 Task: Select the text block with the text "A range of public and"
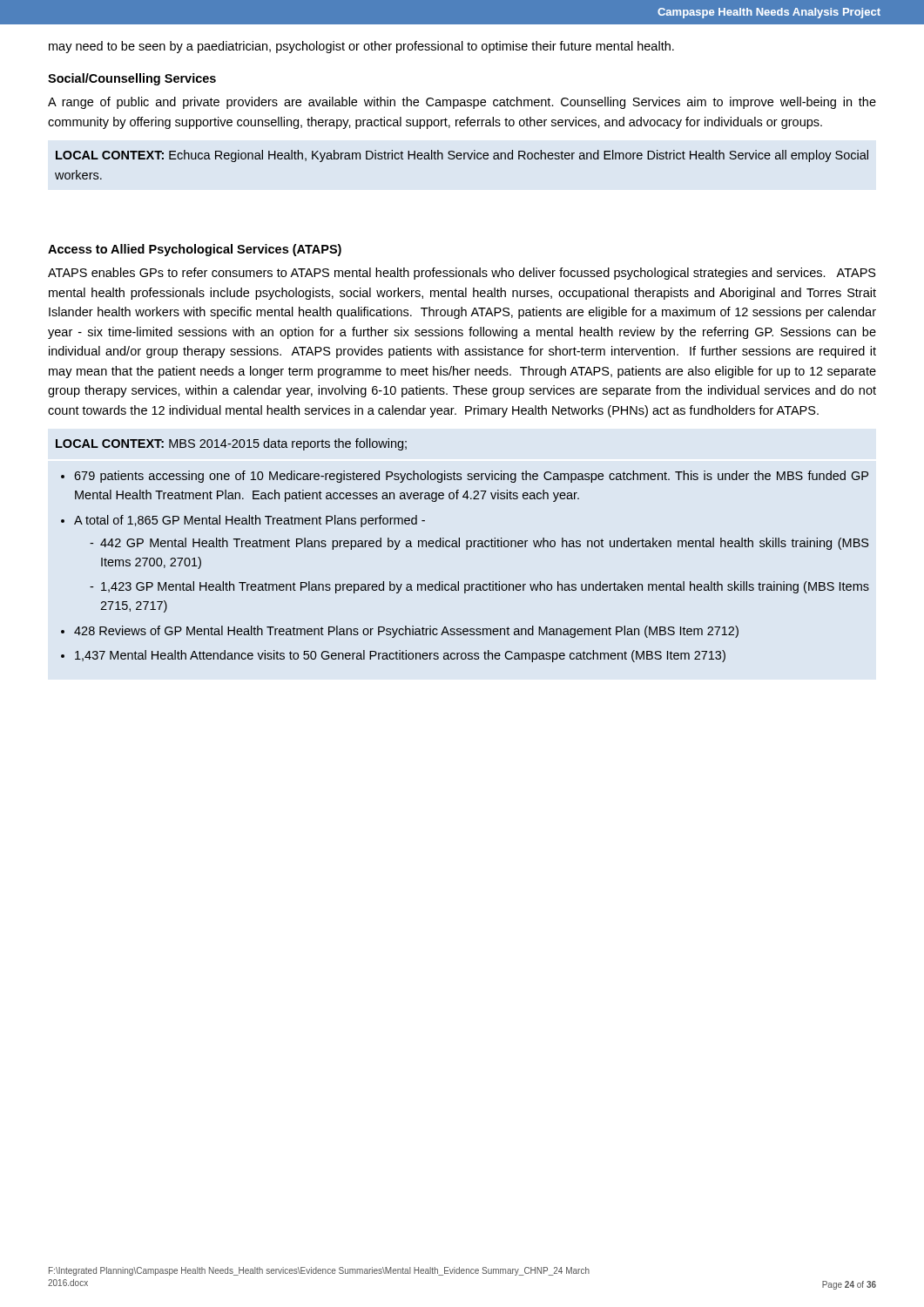[x=462, y=112]
